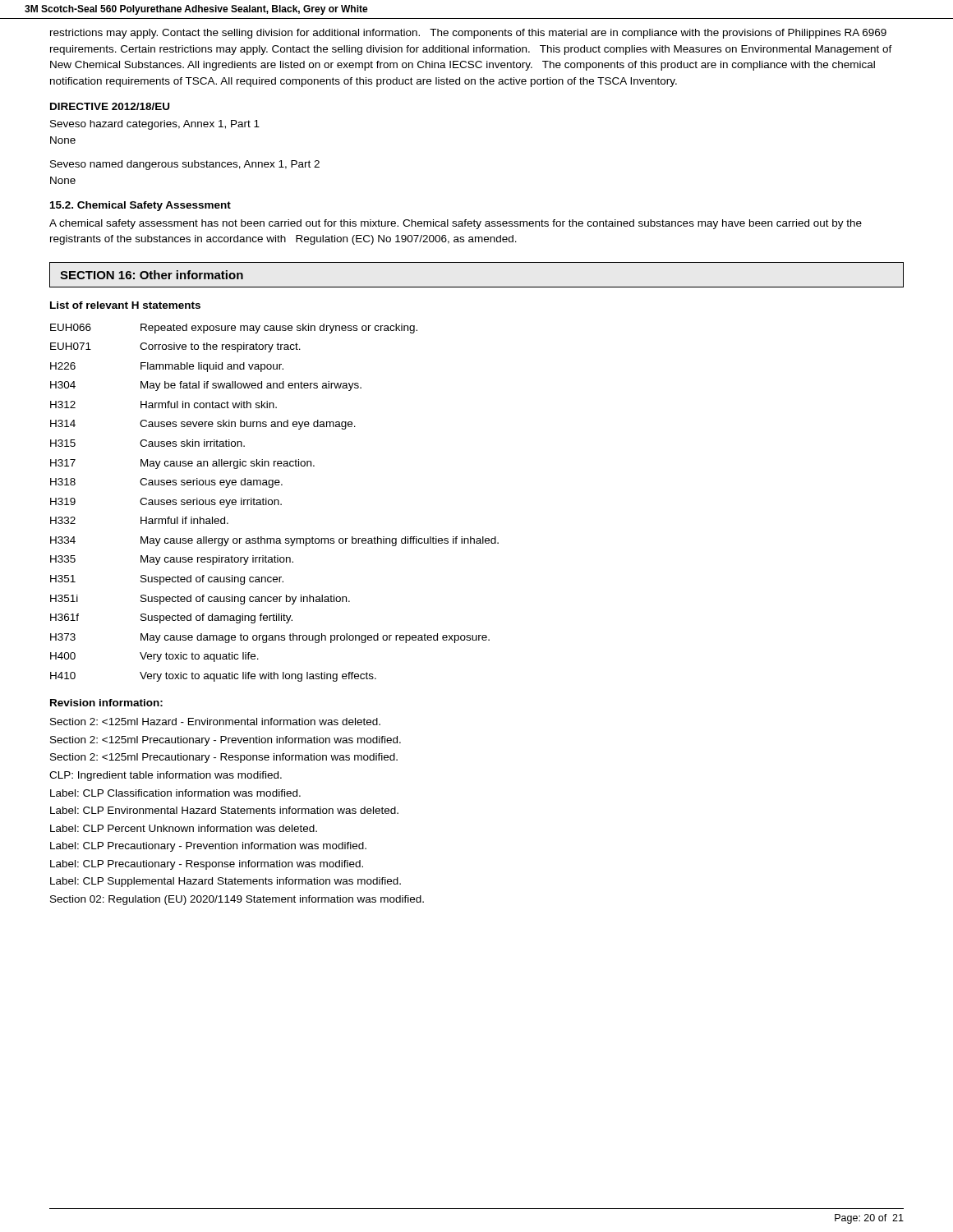Image resolution: width=953 pixels, height=1232 pixels.
Task: Select the text block starting "CLP: Ingredient table information was"
Action: pos(166,775)
